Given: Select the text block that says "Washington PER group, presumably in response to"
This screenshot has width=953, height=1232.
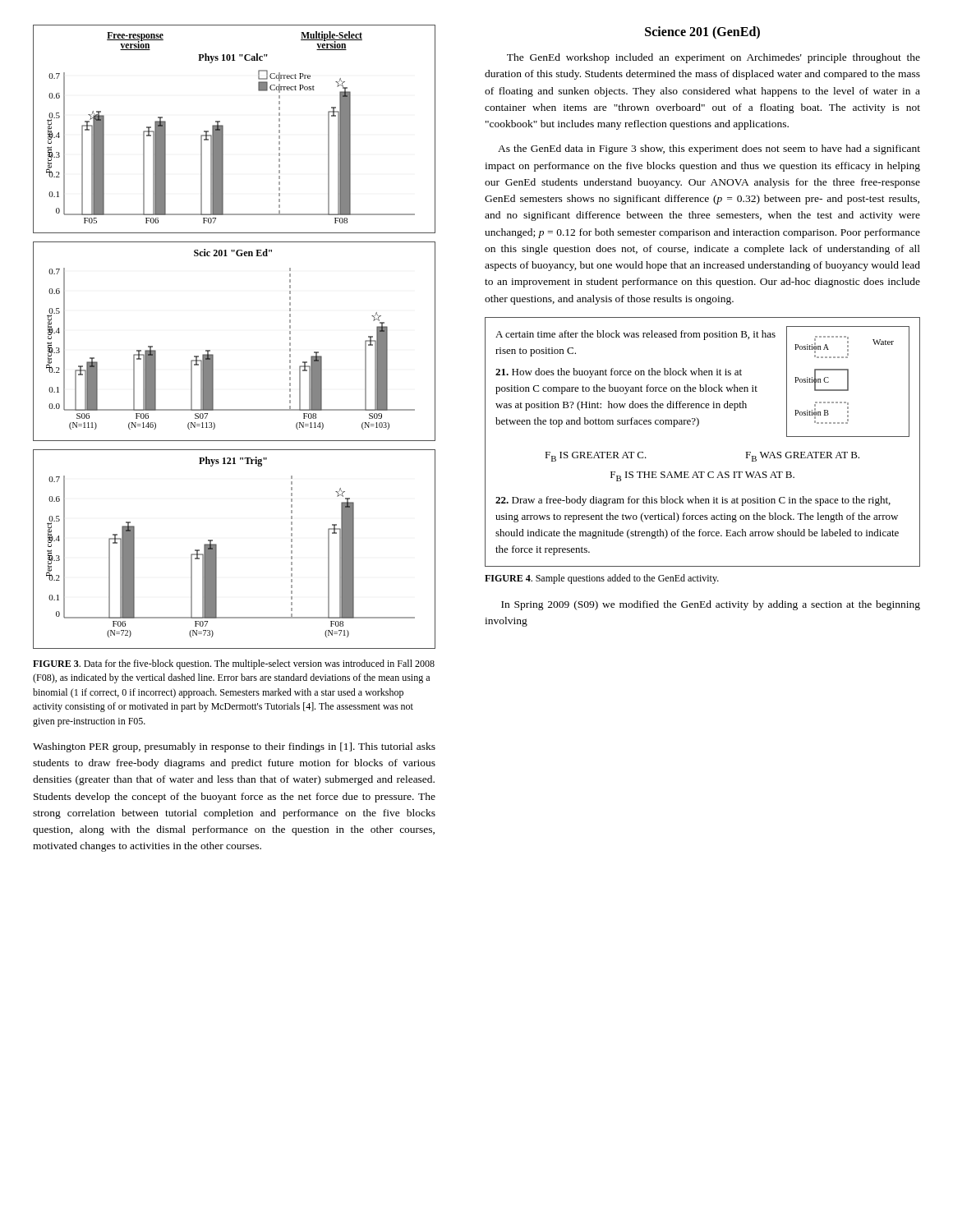Looking at the screenshot, I should [234, 796].
